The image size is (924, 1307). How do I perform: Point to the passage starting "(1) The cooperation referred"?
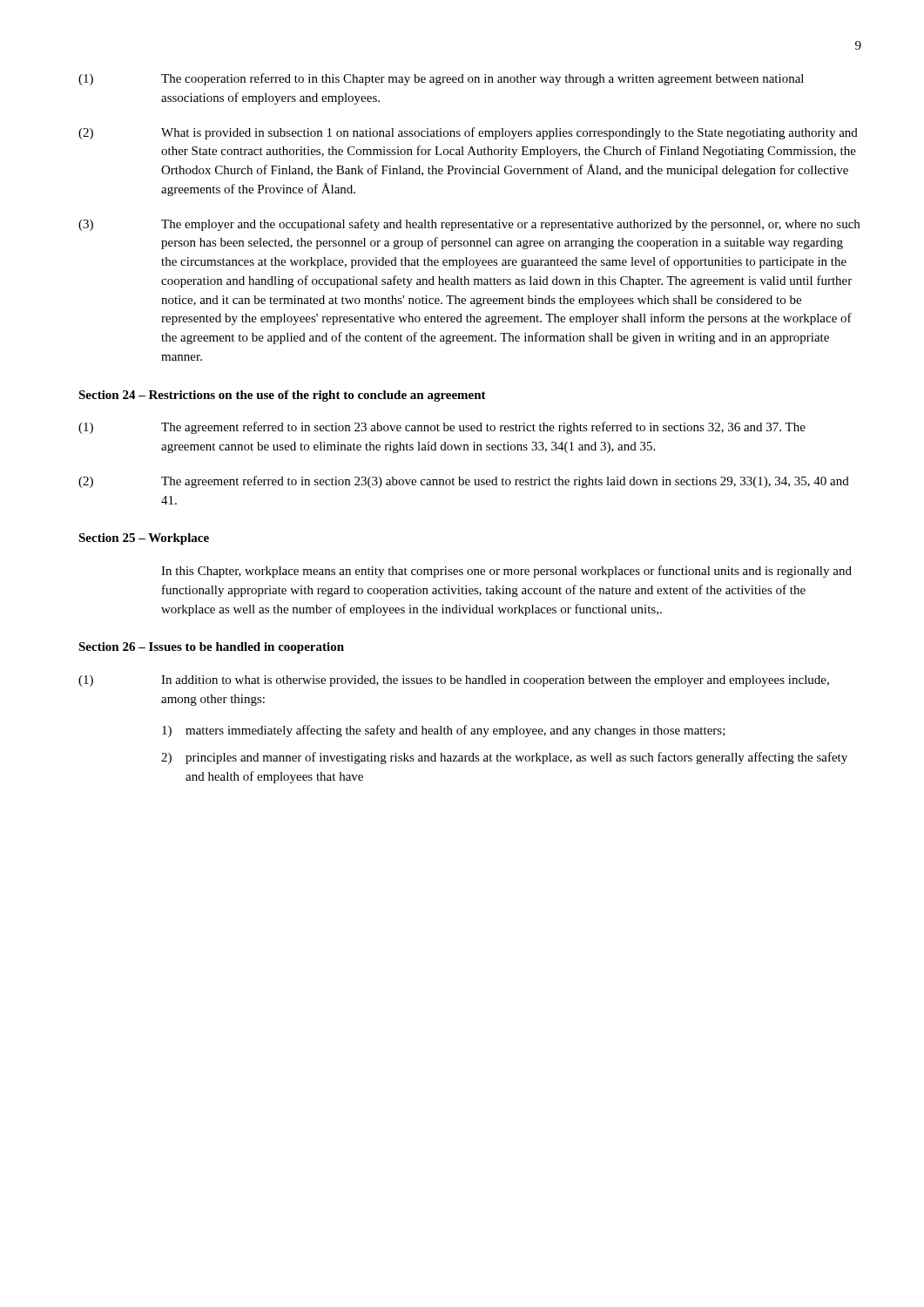(x=470, y=89)
